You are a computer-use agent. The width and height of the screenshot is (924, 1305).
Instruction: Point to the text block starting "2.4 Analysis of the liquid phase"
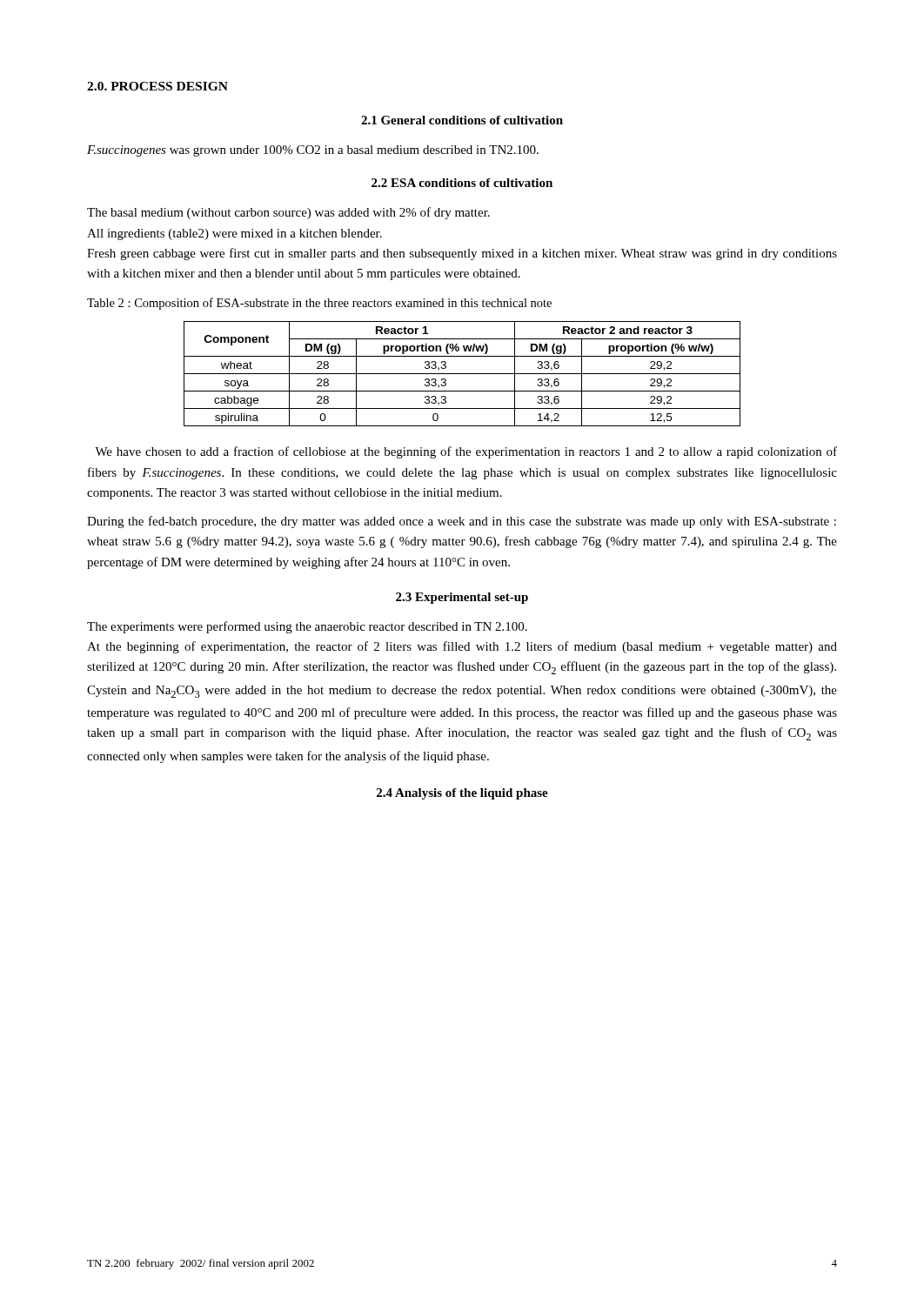(x=462, y=792)
